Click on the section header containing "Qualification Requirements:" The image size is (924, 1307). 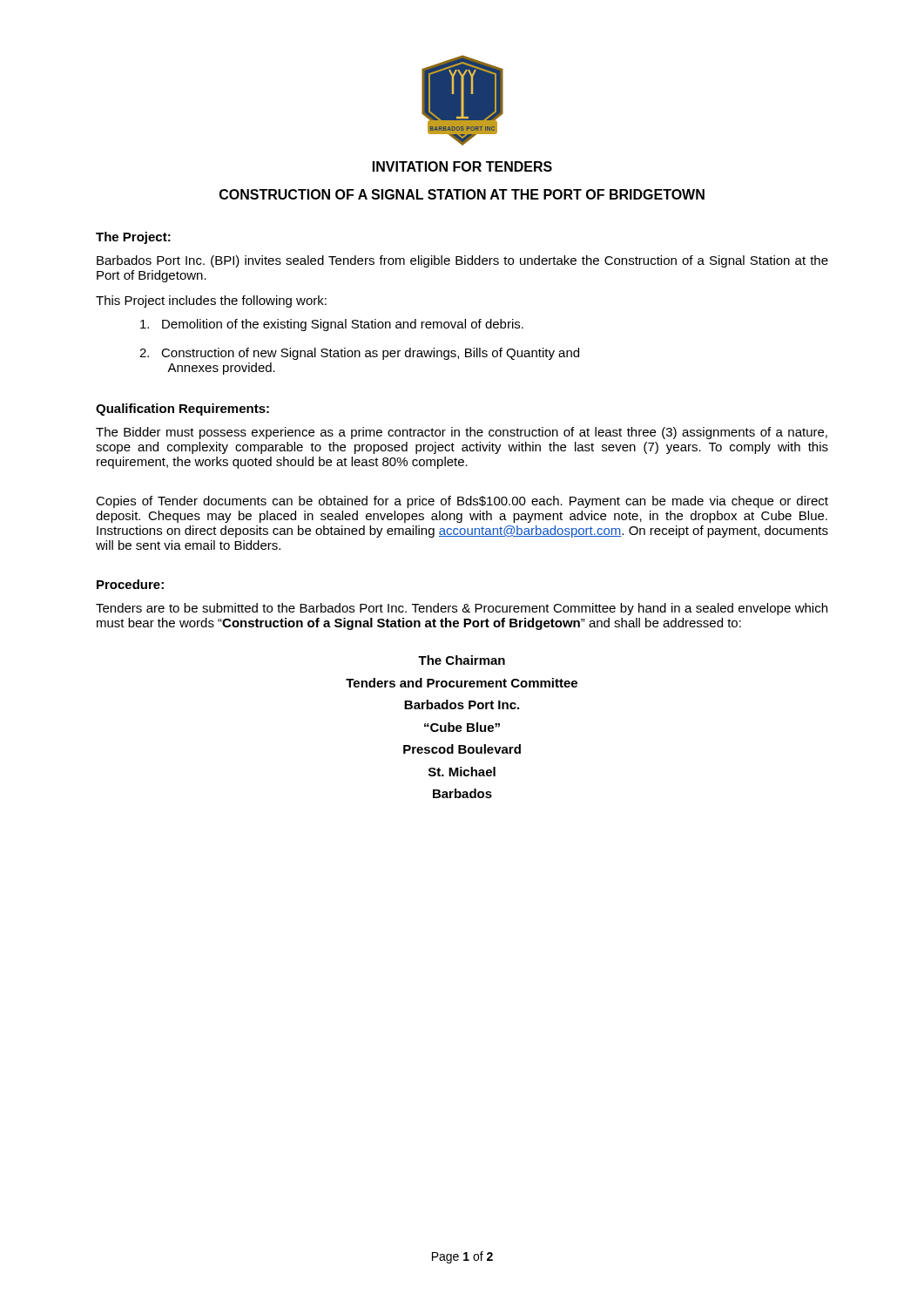click(183, 408)
